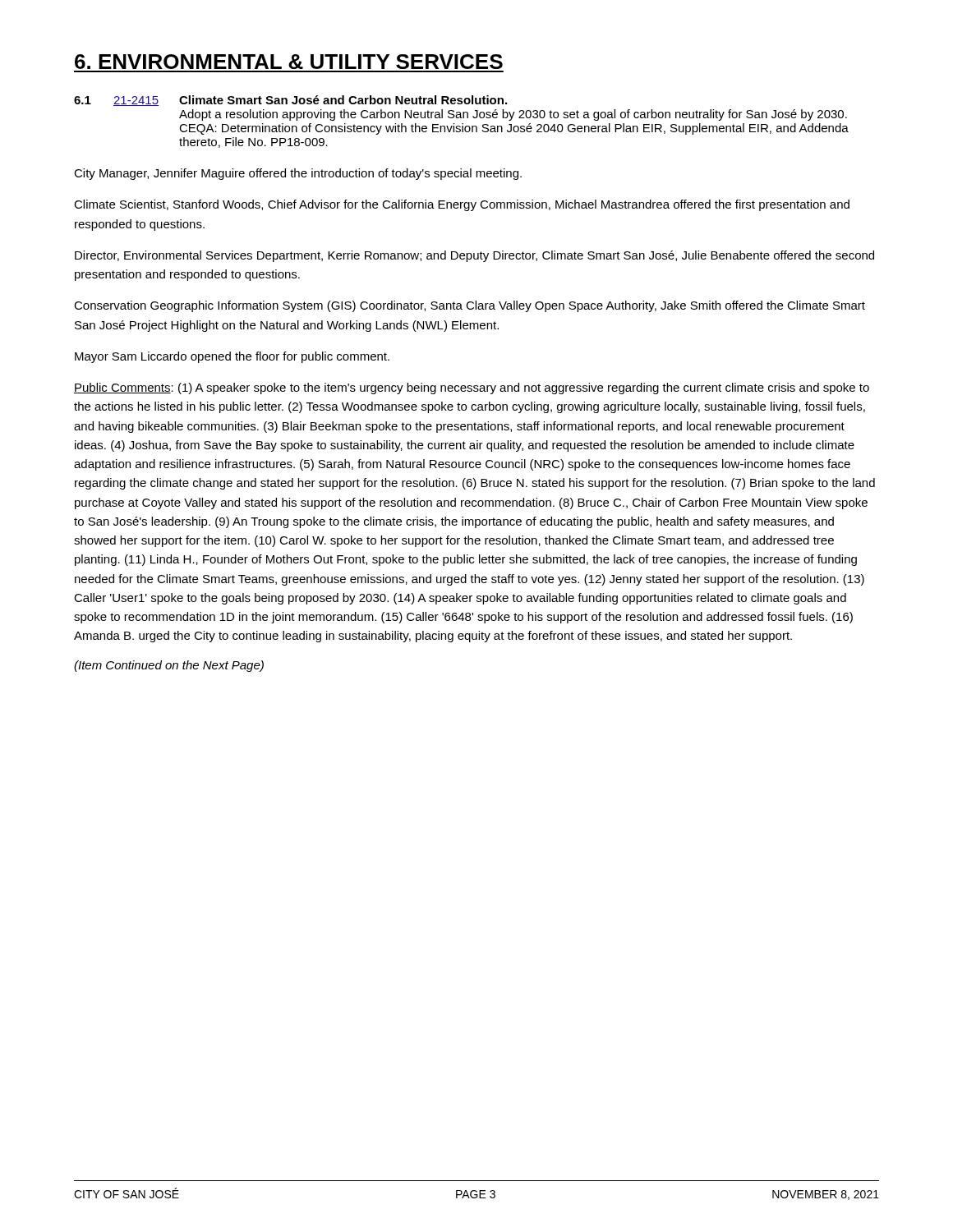Point to the block beginning "(Item Continued on the Next"
This screenshot has width=953, height=1232.
(x=169, y=666)
